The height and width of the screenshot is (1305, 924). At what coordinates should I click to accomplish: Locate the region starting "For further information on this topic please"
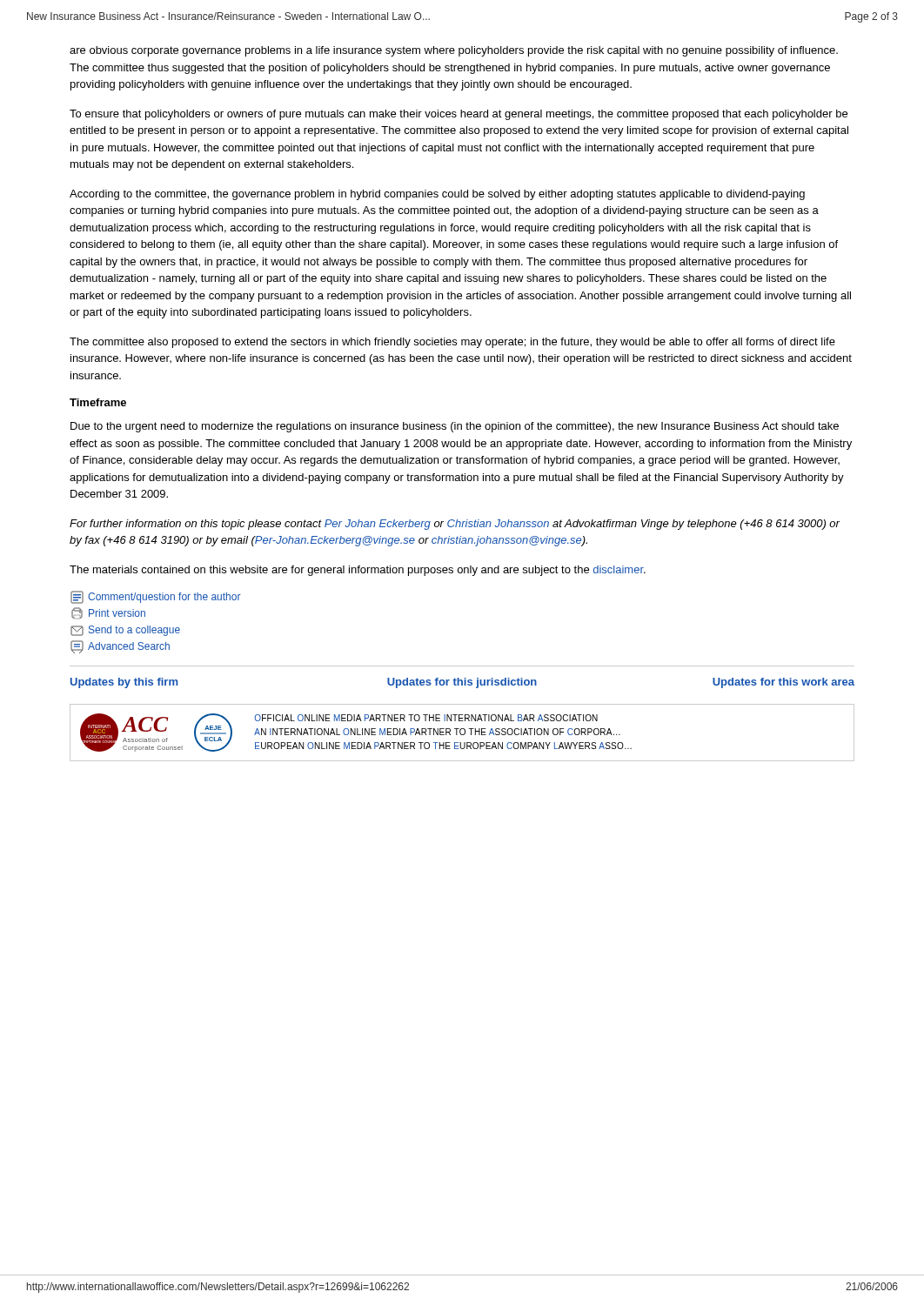pyautogui.click(x=455, y=531)
